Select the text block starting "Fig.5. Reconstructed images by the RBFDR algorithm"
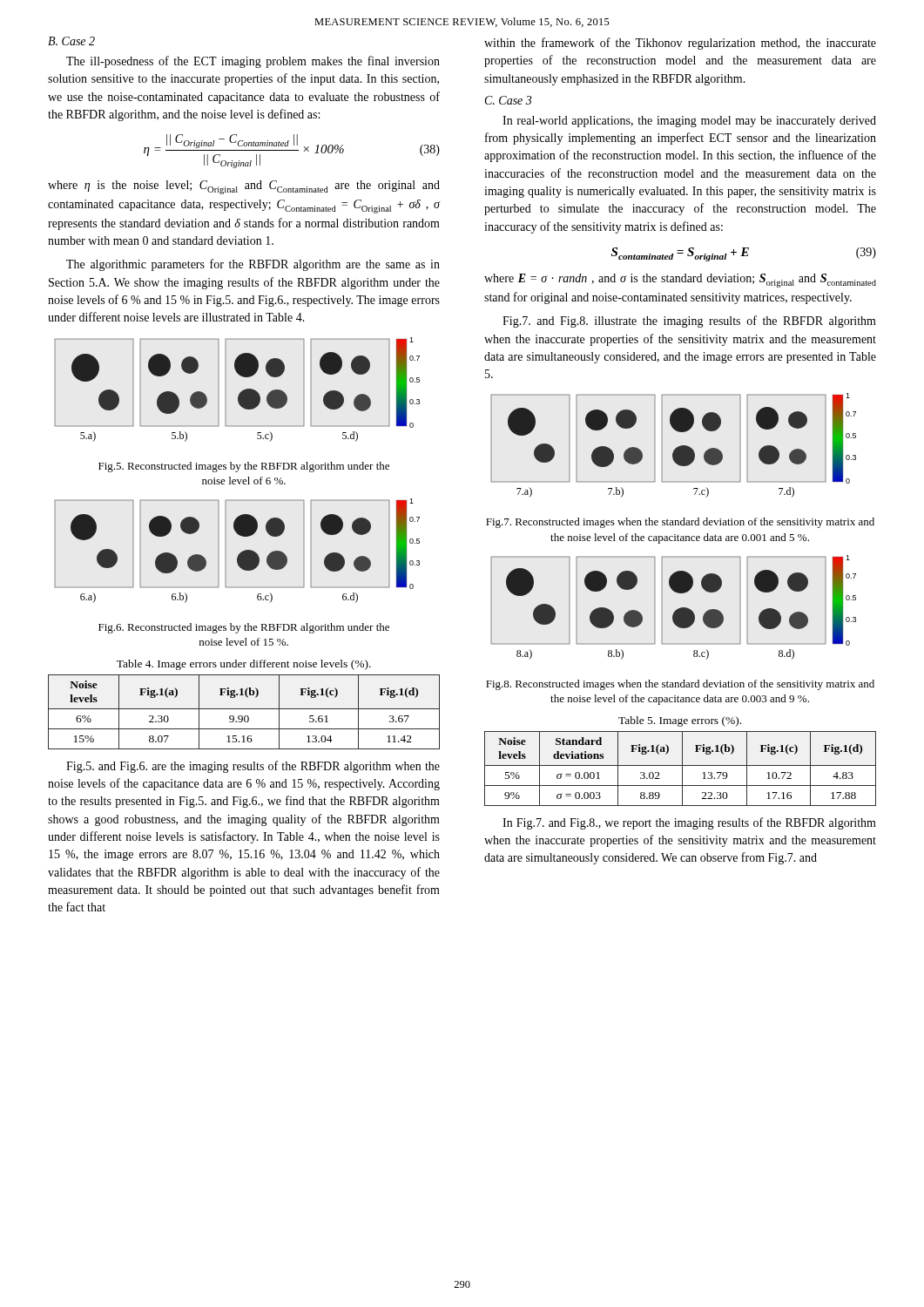924x1307 pixels. click(x=244, y=473)
